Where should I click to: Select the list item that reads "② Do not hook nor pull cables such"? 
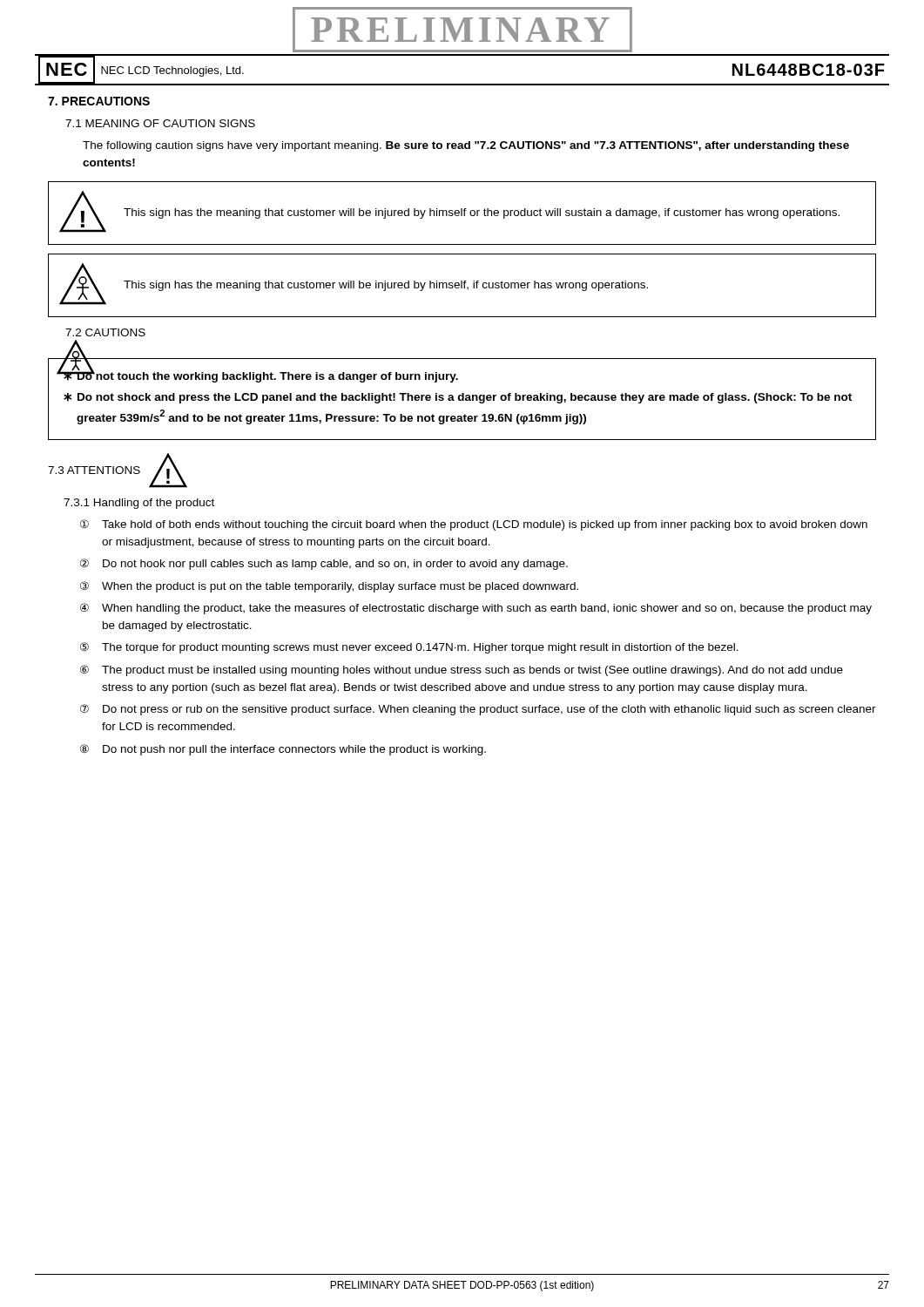(x=478, y=564)
